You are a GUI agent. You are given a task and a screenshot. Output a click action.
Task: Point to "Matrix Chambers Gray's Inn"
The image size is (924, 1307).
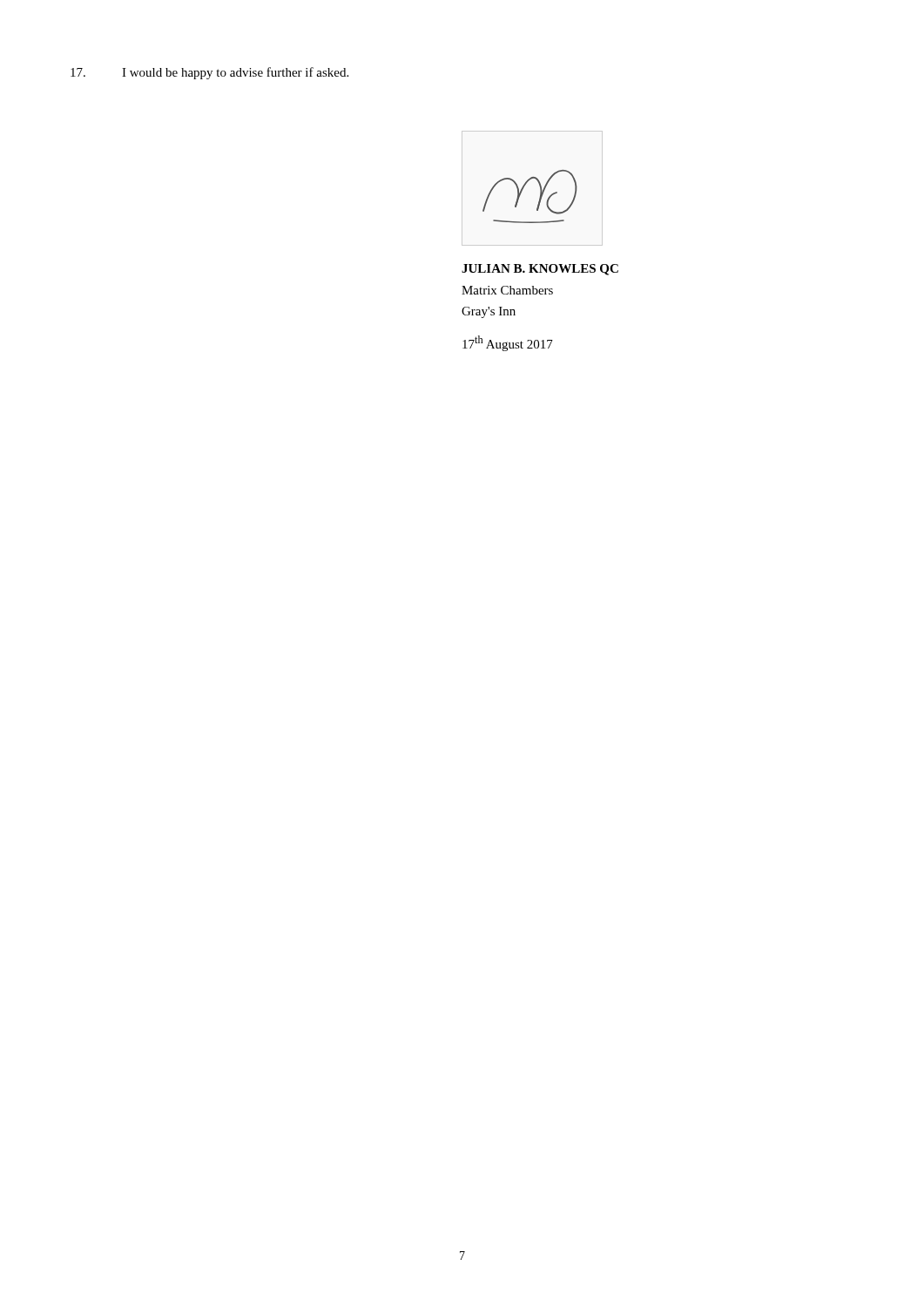pos(507,301)
